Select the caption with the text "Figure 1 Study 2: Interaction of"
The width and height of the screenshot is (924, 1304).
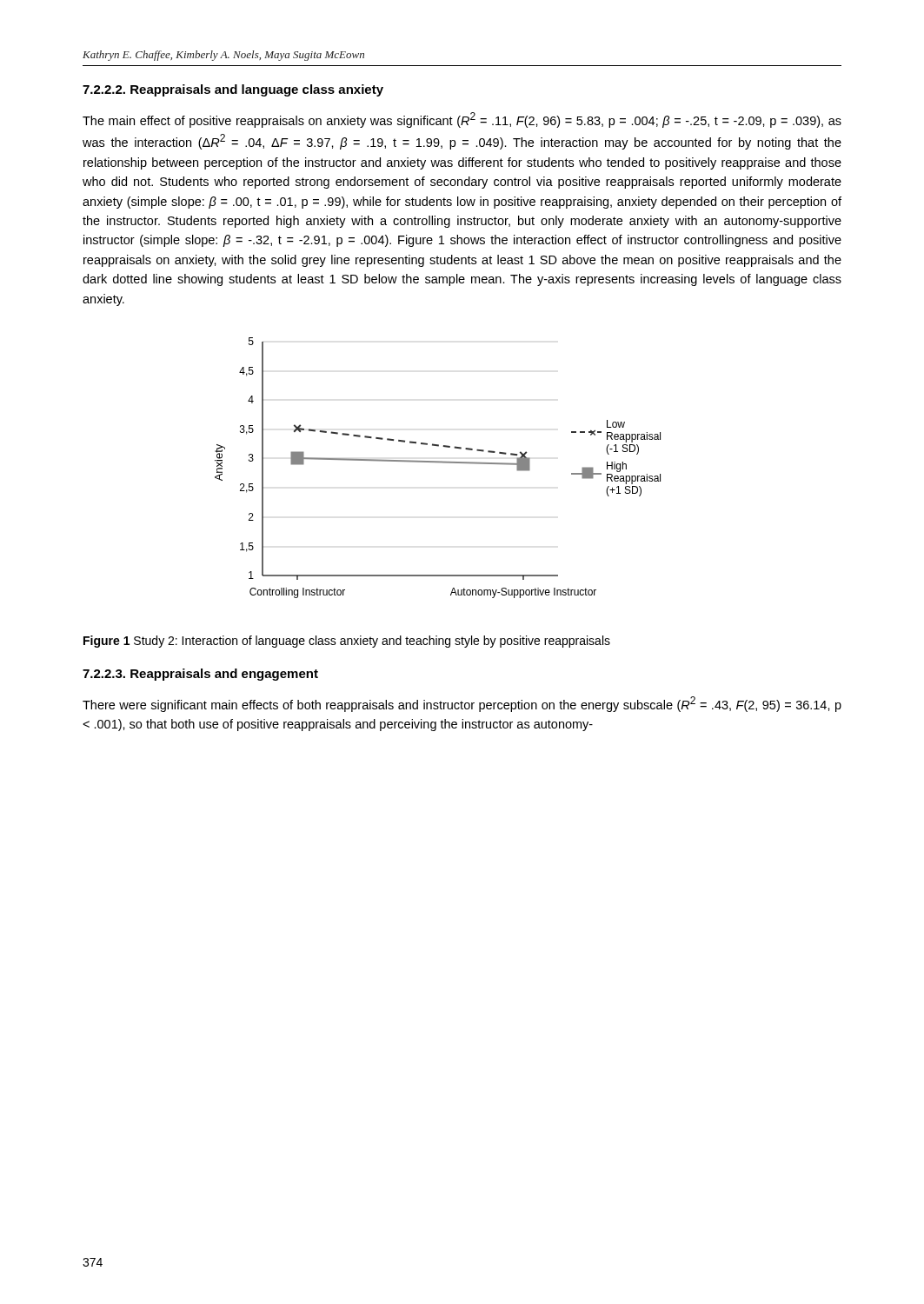[x=346, y=641]
